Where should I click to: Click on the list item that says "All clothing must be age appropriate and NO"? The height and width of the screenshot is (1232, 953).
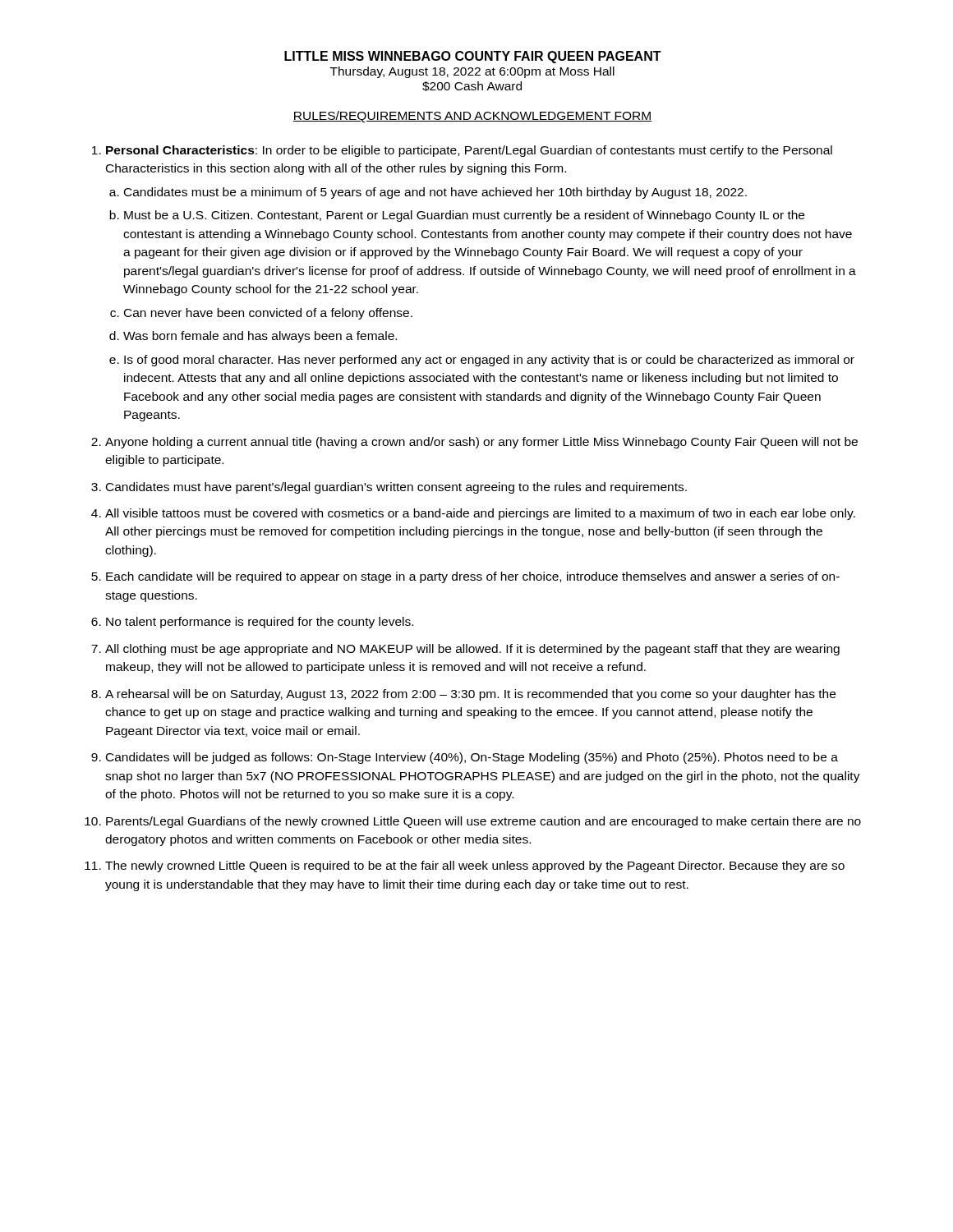coord(473,657)
